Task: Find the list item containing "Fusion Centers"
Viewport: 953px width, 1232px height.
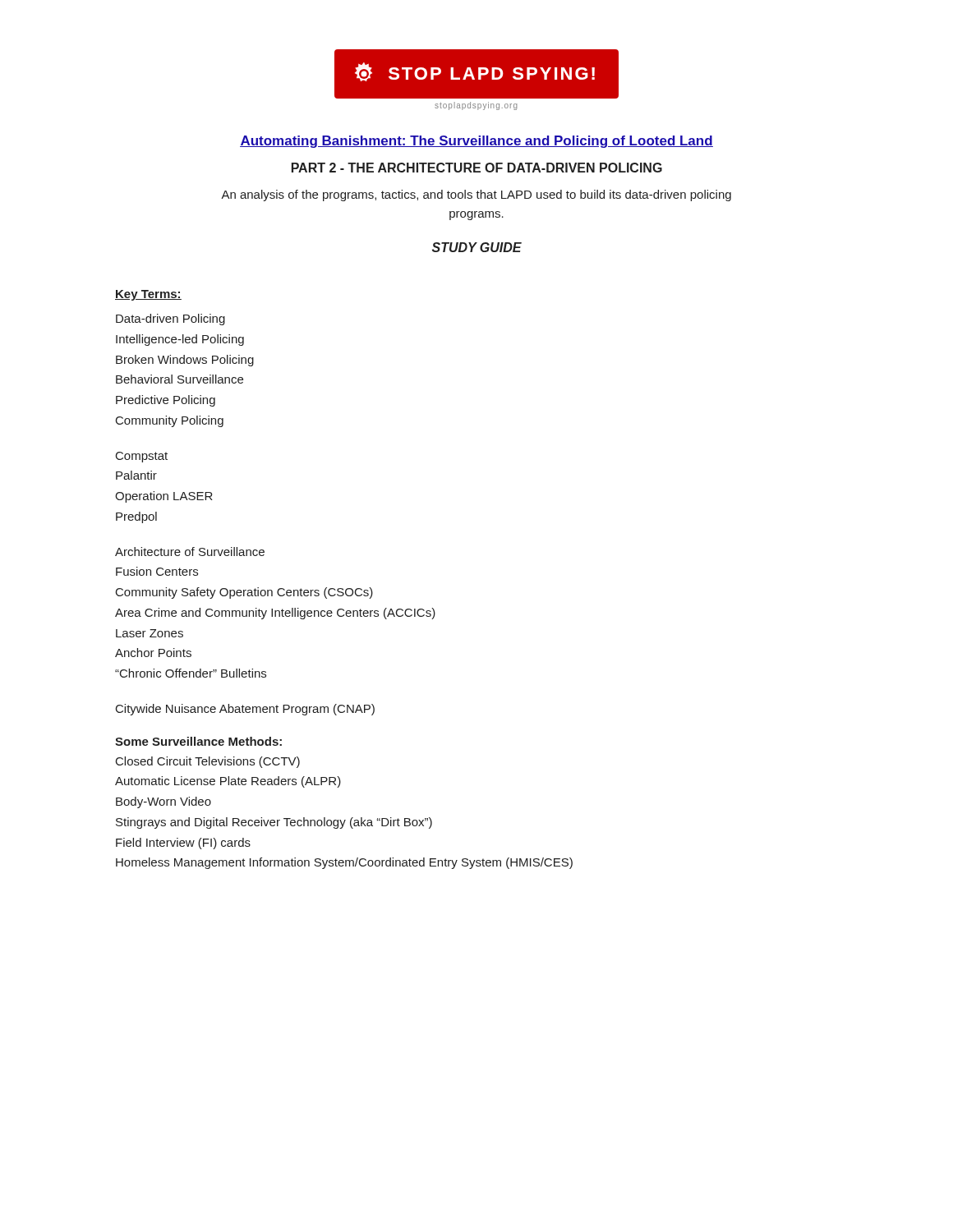Action: tap(157, 571)
